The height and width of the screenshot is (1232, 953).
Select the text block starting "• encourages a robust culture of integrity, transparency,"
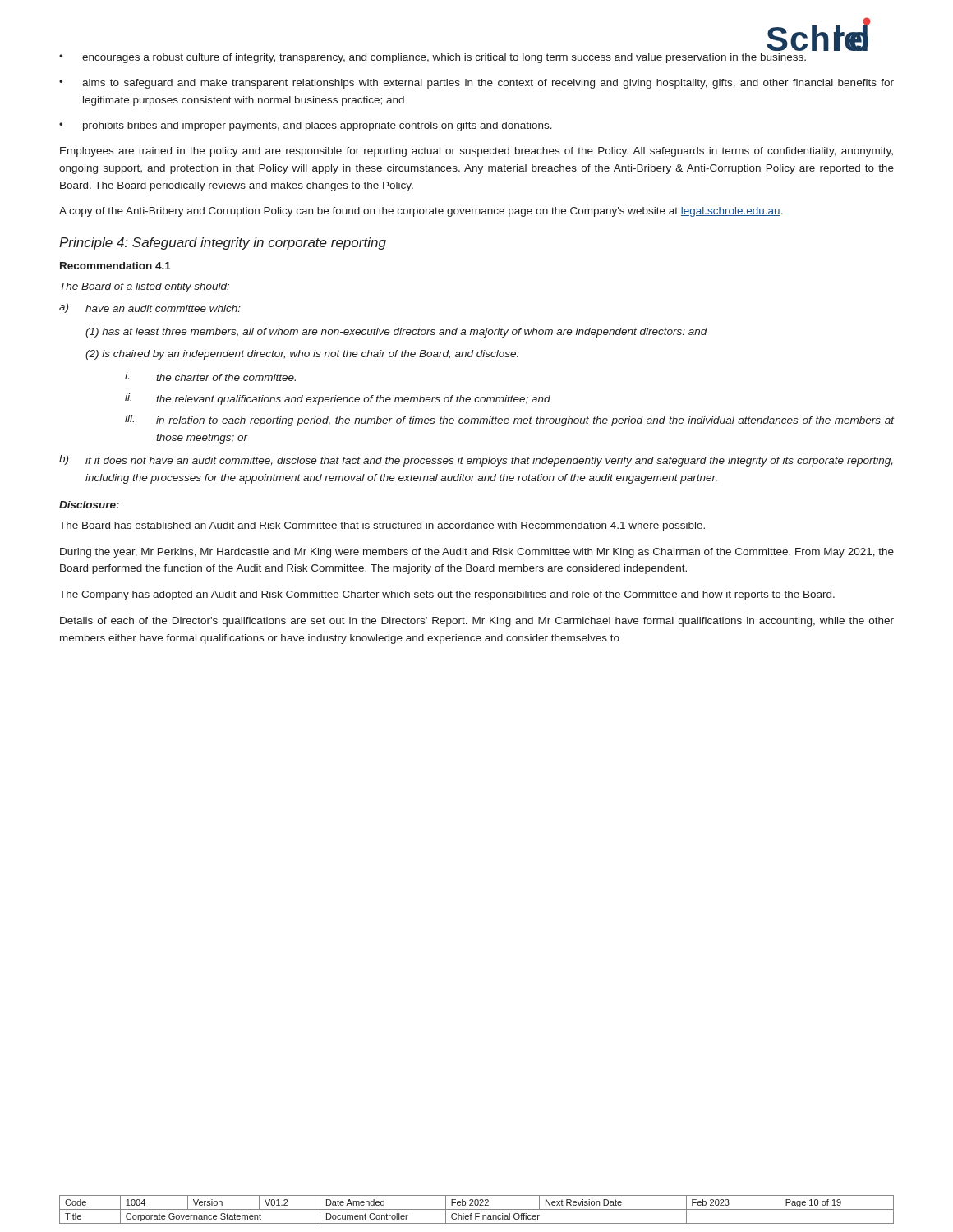coord(476,58)
